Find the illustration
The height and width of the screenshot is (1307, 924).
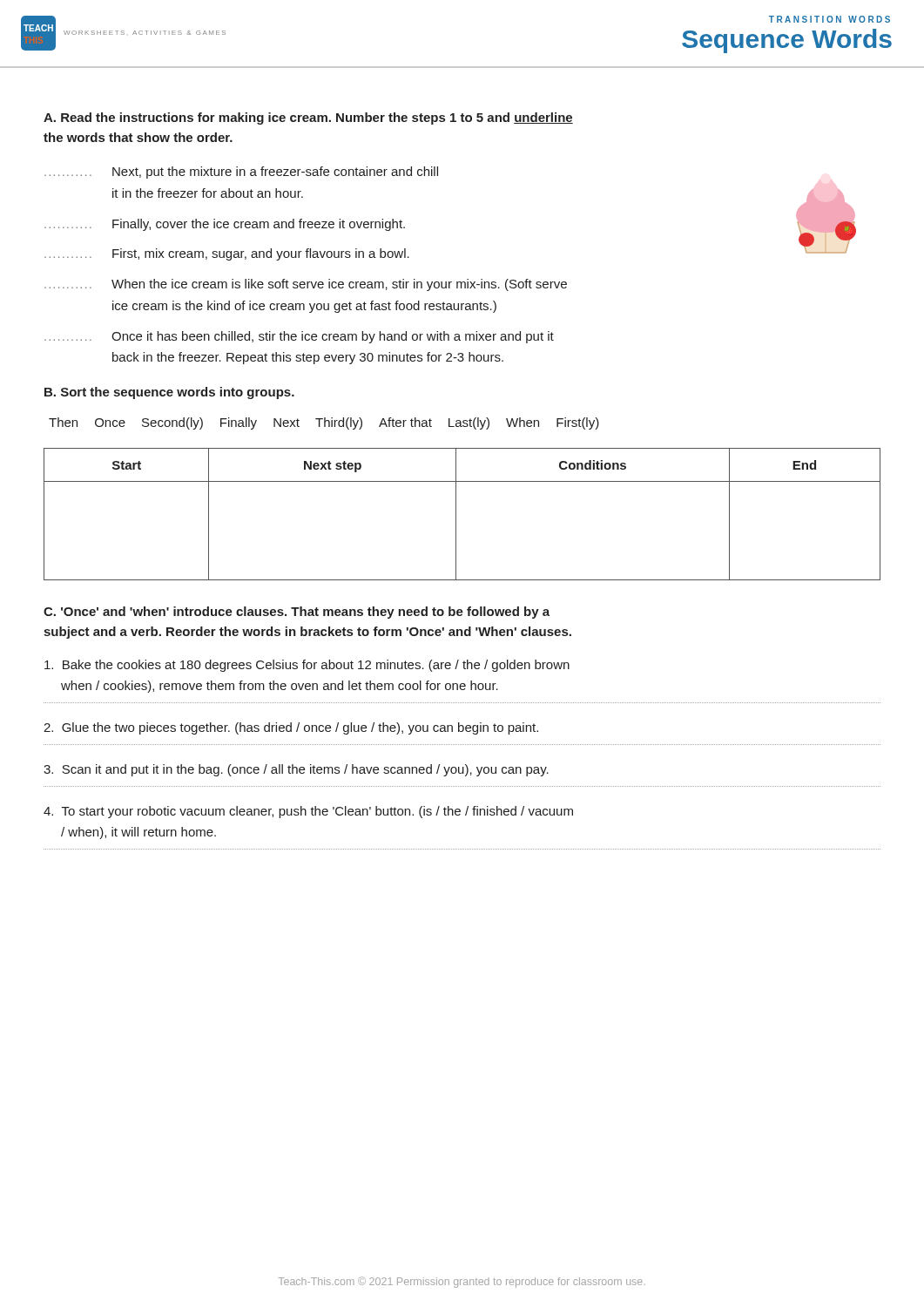click(826, 205)
